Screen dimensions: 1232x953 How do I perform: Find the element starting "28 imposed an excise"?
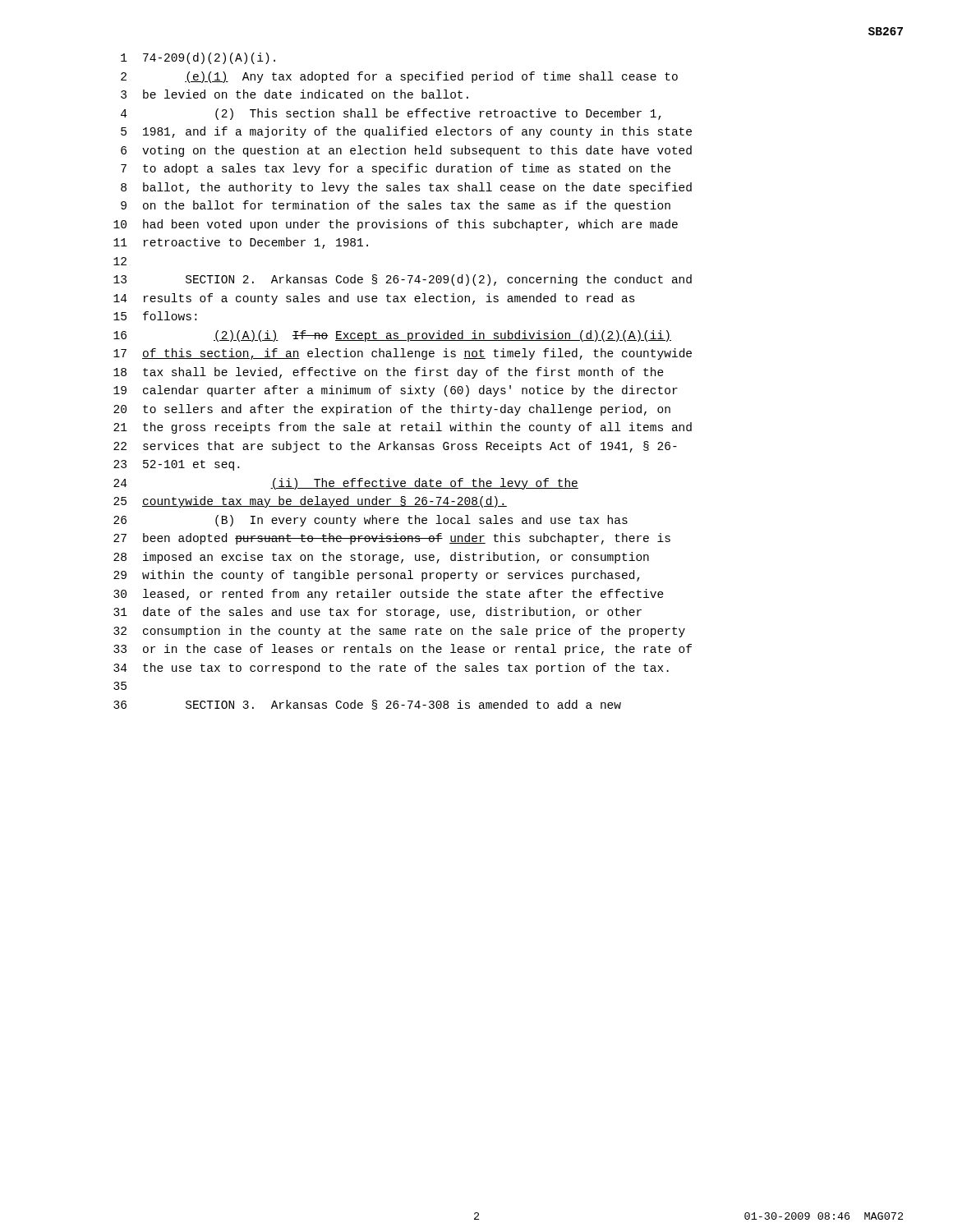pyautogui.click(x=491, y=557)
